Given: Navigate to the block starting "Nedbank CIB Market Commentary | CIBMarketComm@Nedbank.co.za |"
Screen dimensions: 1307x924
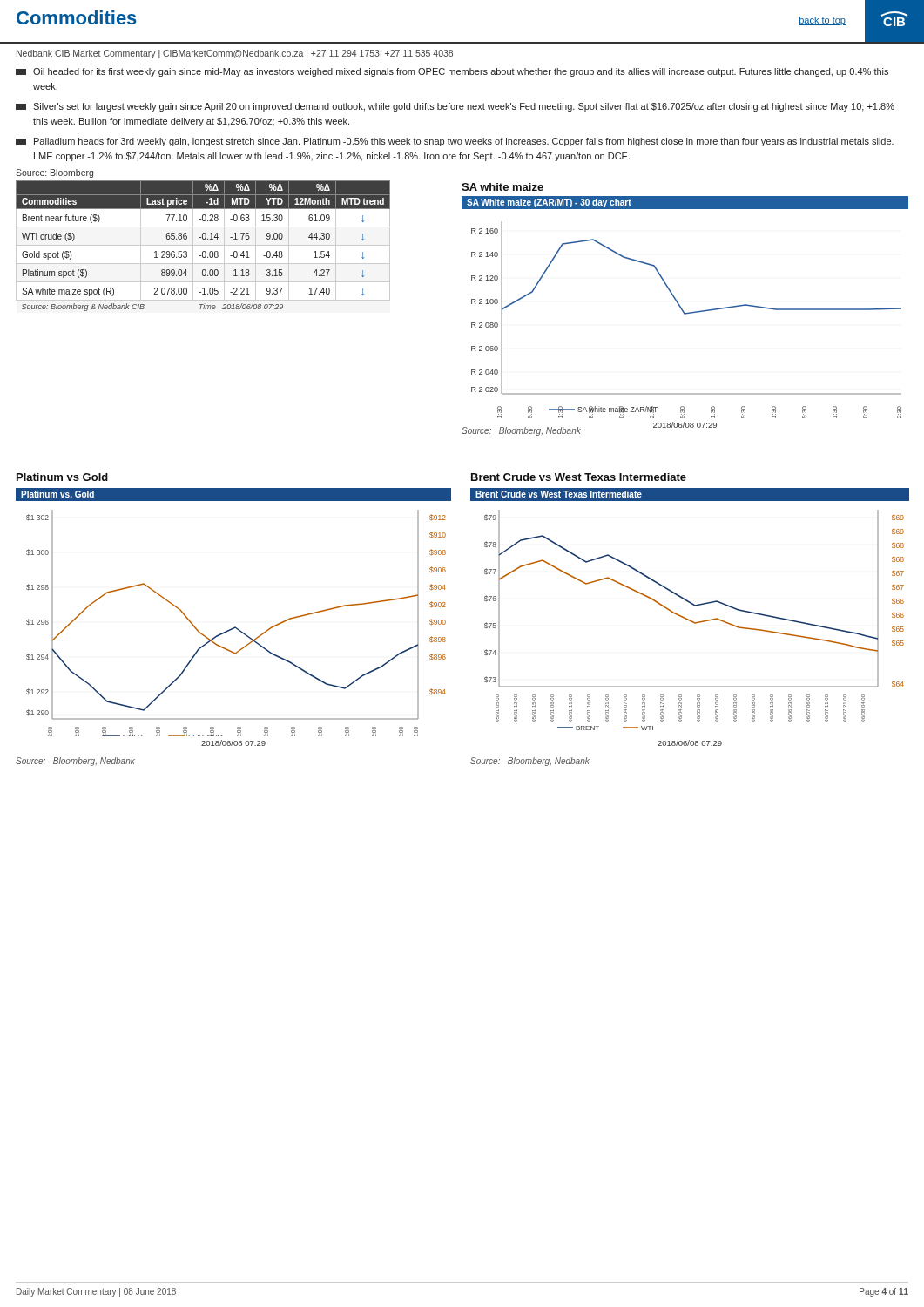Looking at the screenshot, I should pos(235,53).
